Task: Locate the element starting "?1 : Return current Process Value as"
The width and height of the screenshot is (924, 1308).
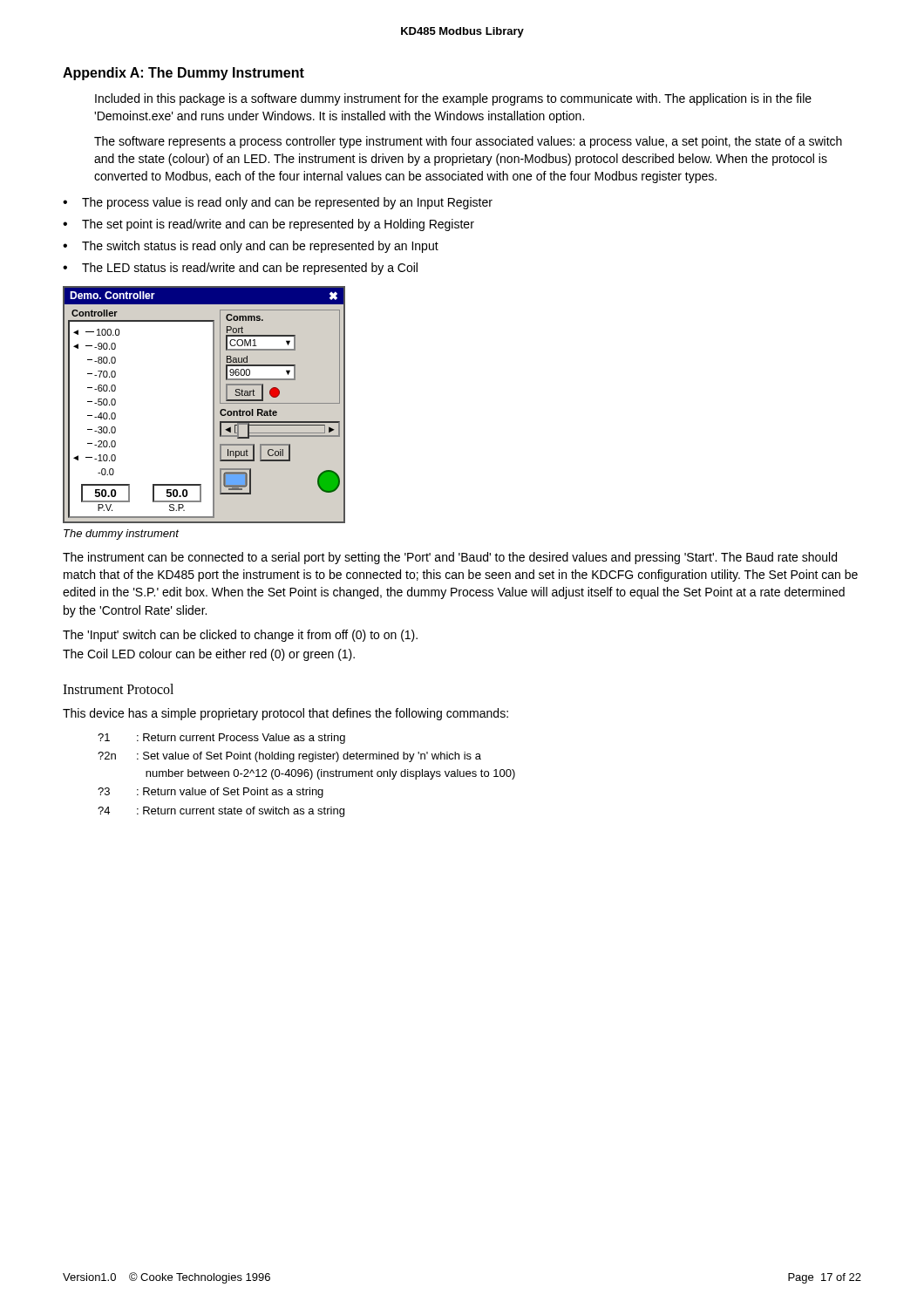Action: pos(307,737)
